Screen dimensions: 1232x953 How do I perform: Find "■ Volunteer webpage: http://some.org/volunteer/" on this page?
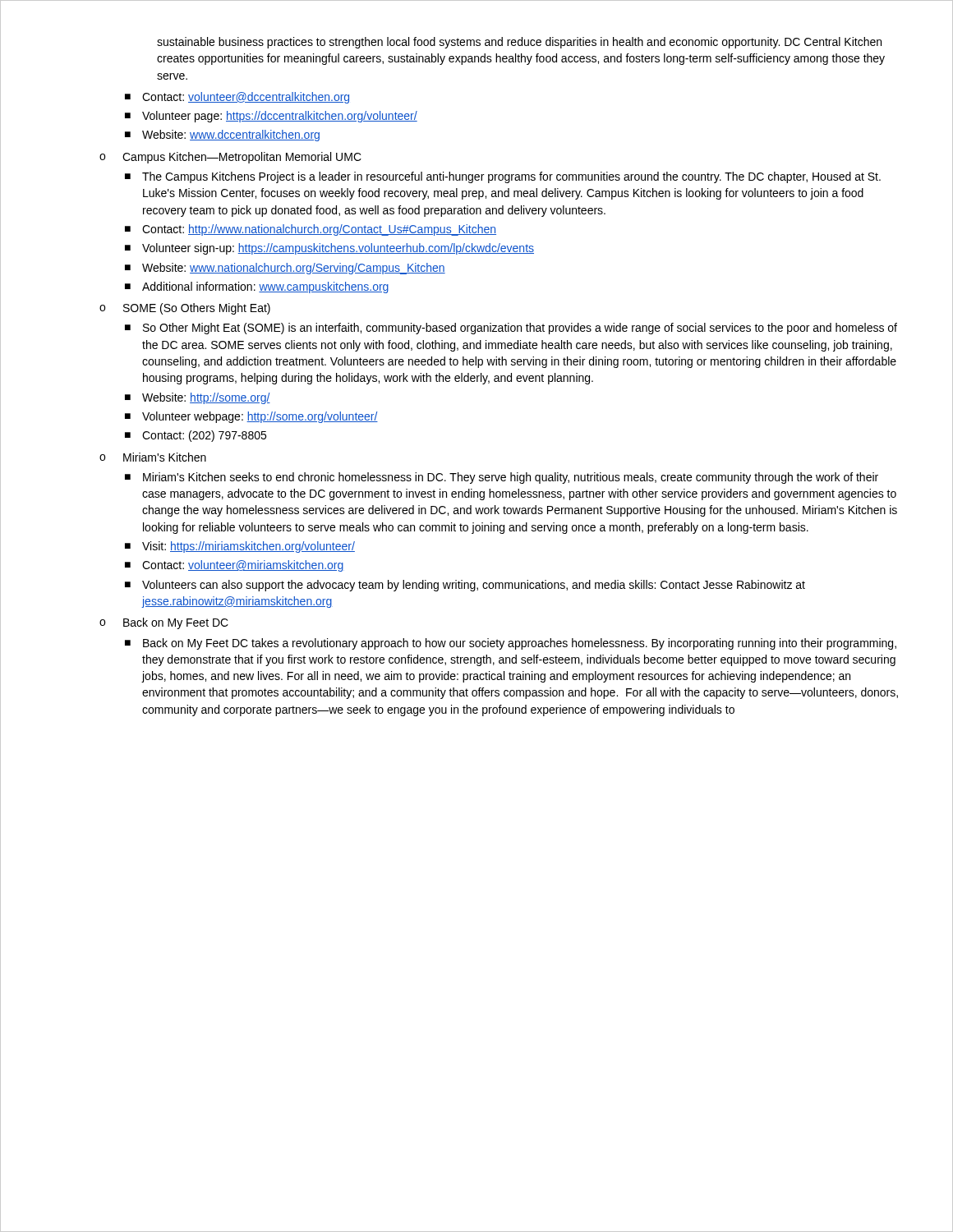tap(251, 417)
